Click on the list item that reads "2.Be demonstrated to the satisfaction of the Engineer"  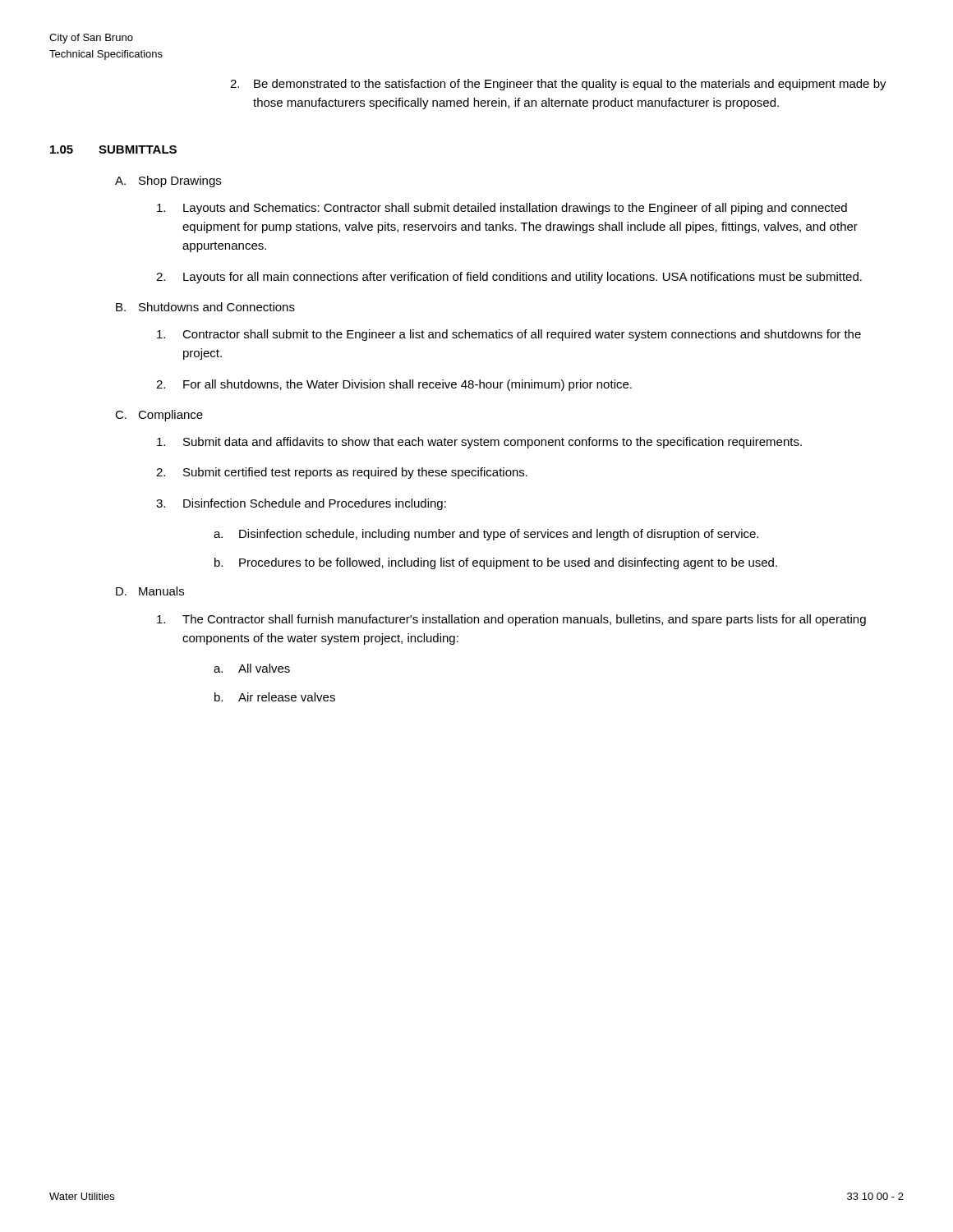point(567,93)
